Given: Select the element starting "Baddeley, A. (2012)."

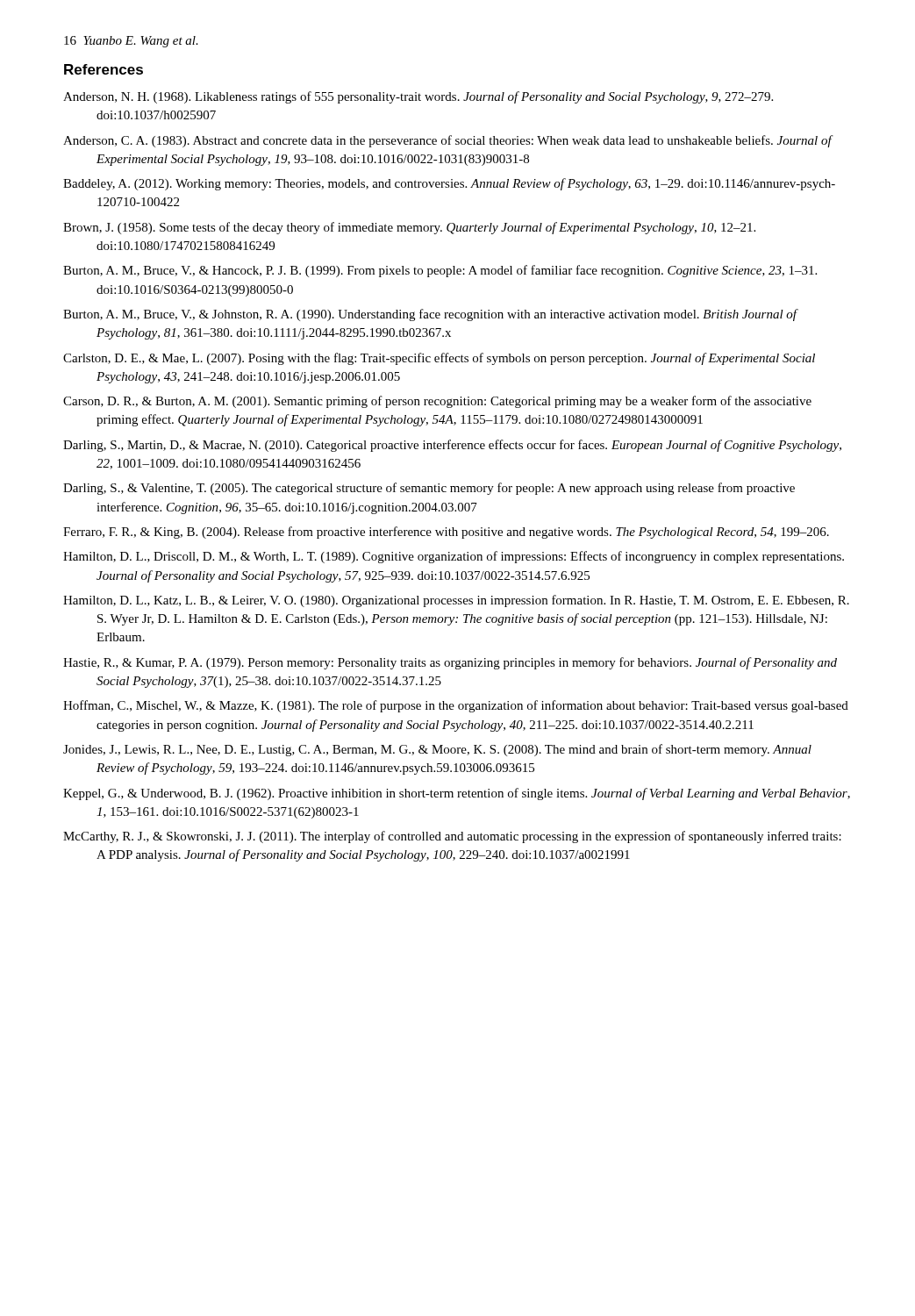Looking at the screenshot, I should tap(449, 193).
